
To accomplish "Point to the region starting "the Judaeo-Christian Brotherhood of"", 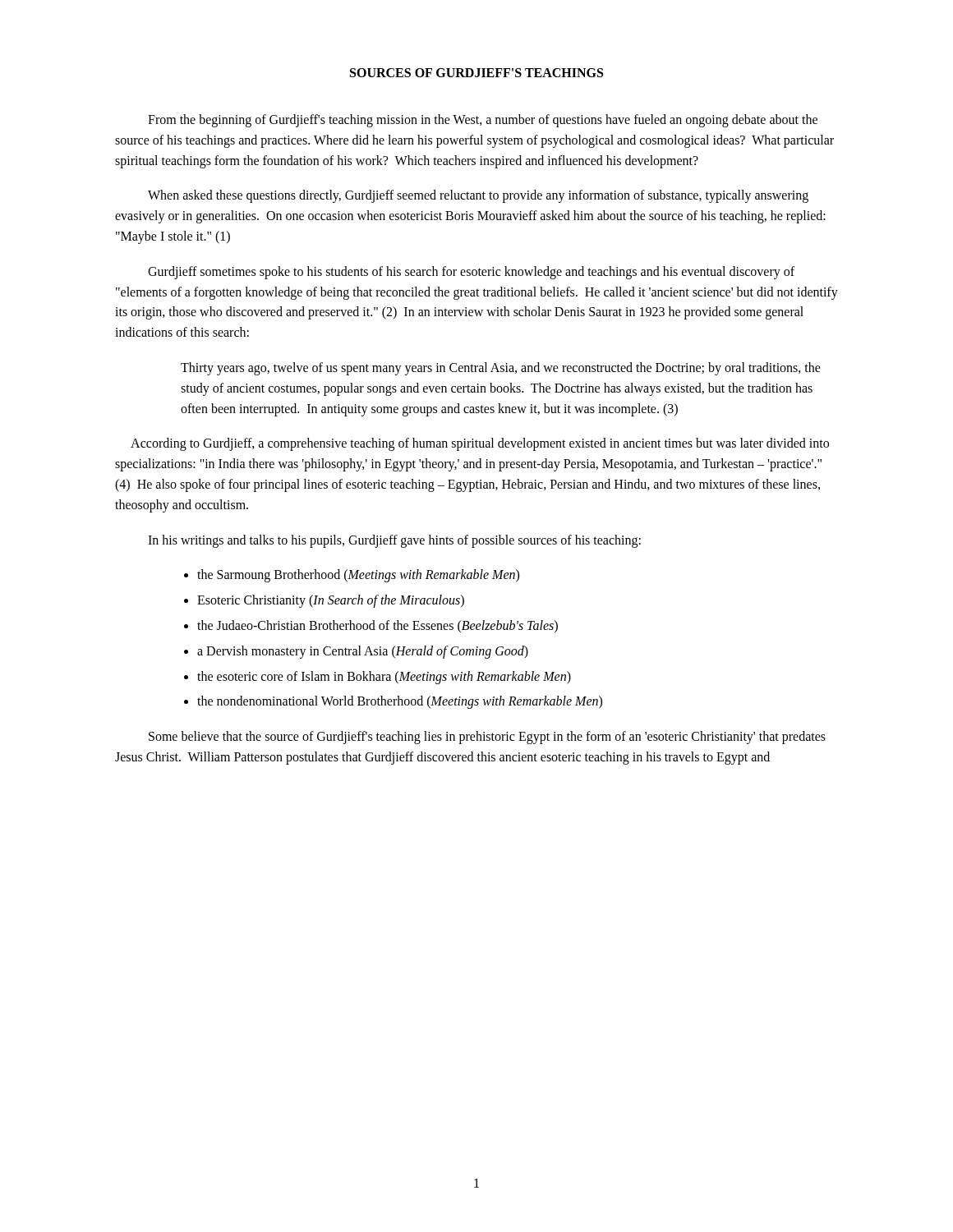I will (378, 625).
